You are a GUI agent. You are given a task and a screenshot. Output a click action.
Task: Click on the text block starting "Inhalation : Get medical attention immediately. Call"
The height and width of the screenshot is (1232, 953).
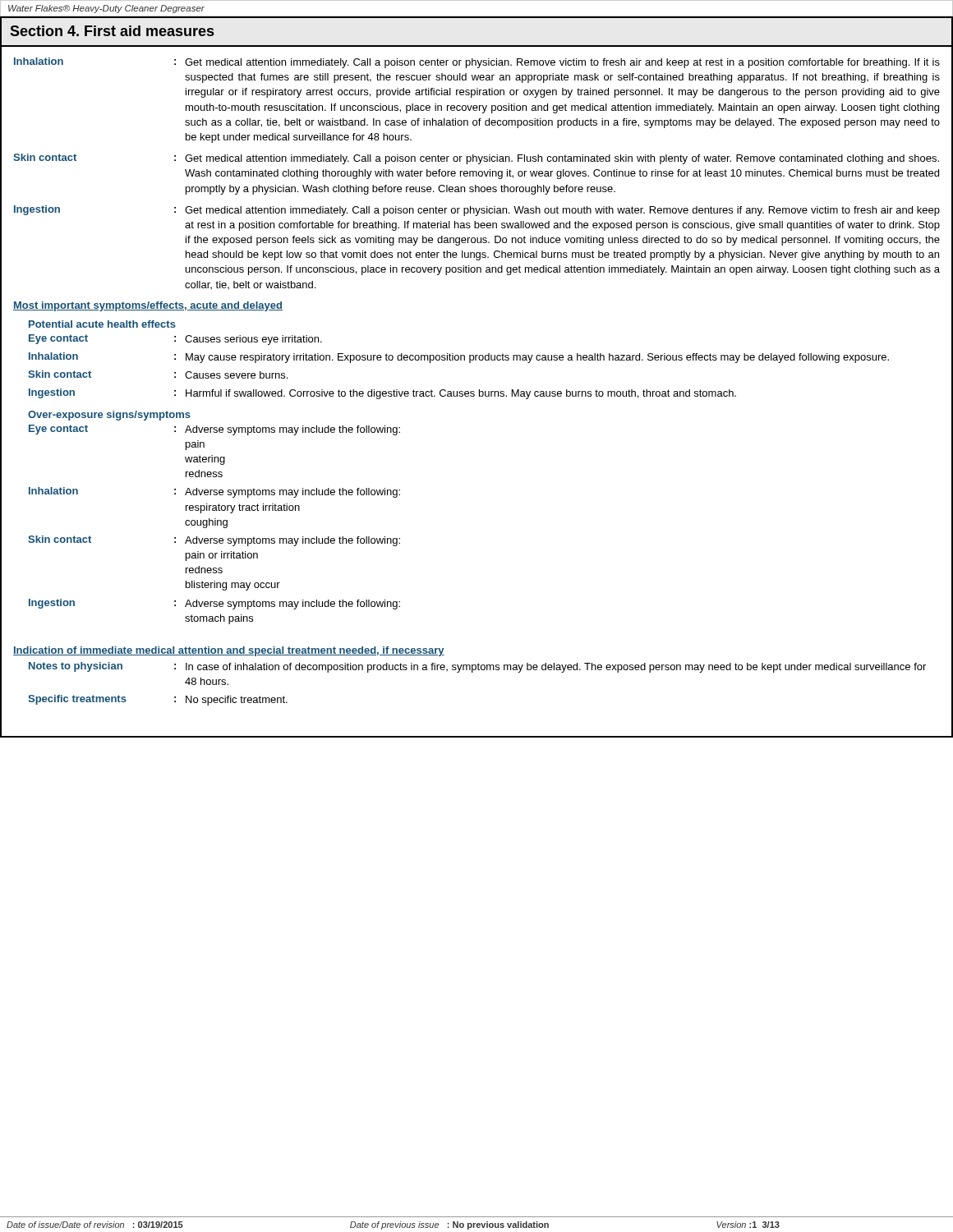[476, 100]
